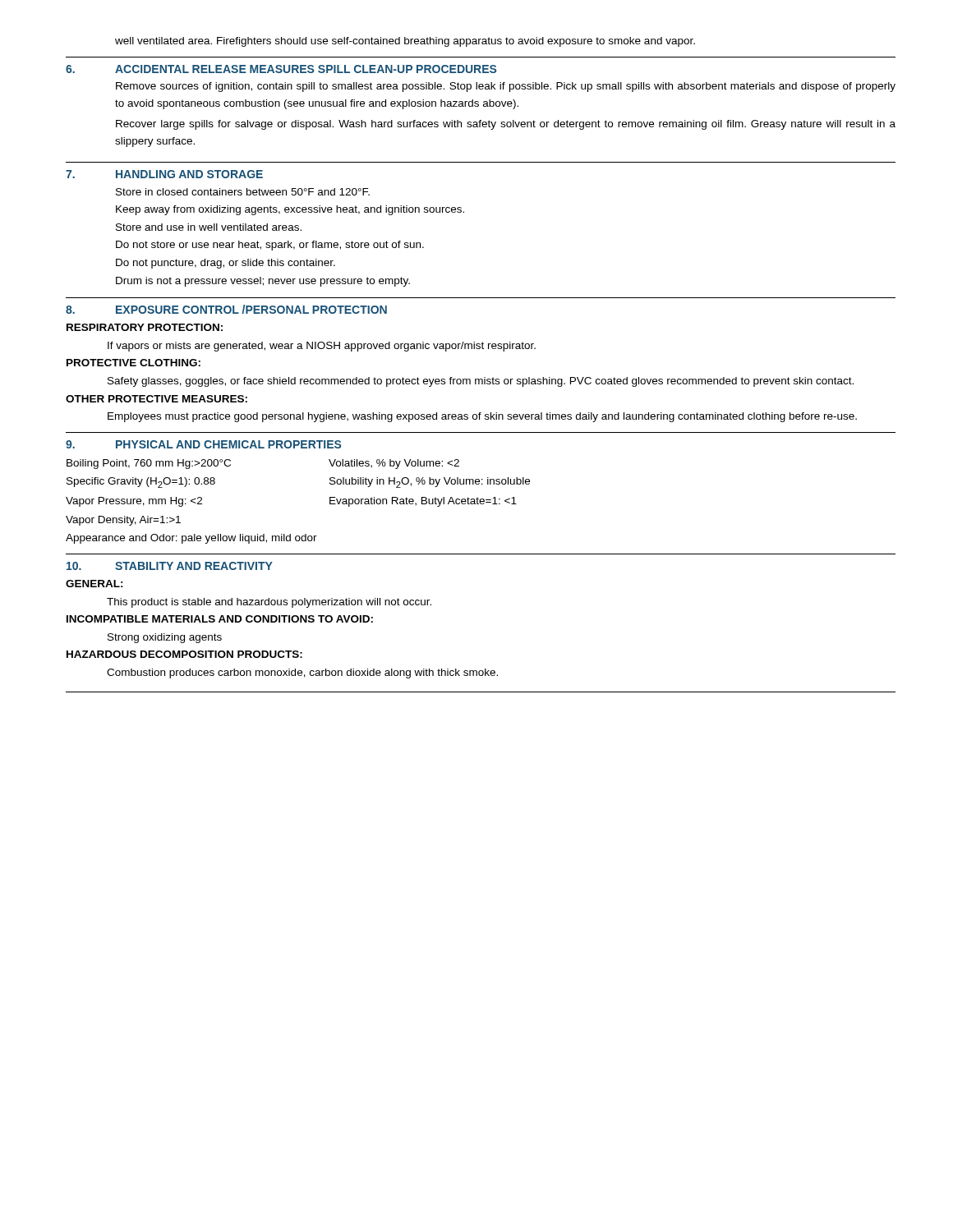Click the passage that begins "RESPIRATORY PROTECTION: If vapors or mists"
This screenshot has height=1232, width=953.
click(x=481, y=373)
